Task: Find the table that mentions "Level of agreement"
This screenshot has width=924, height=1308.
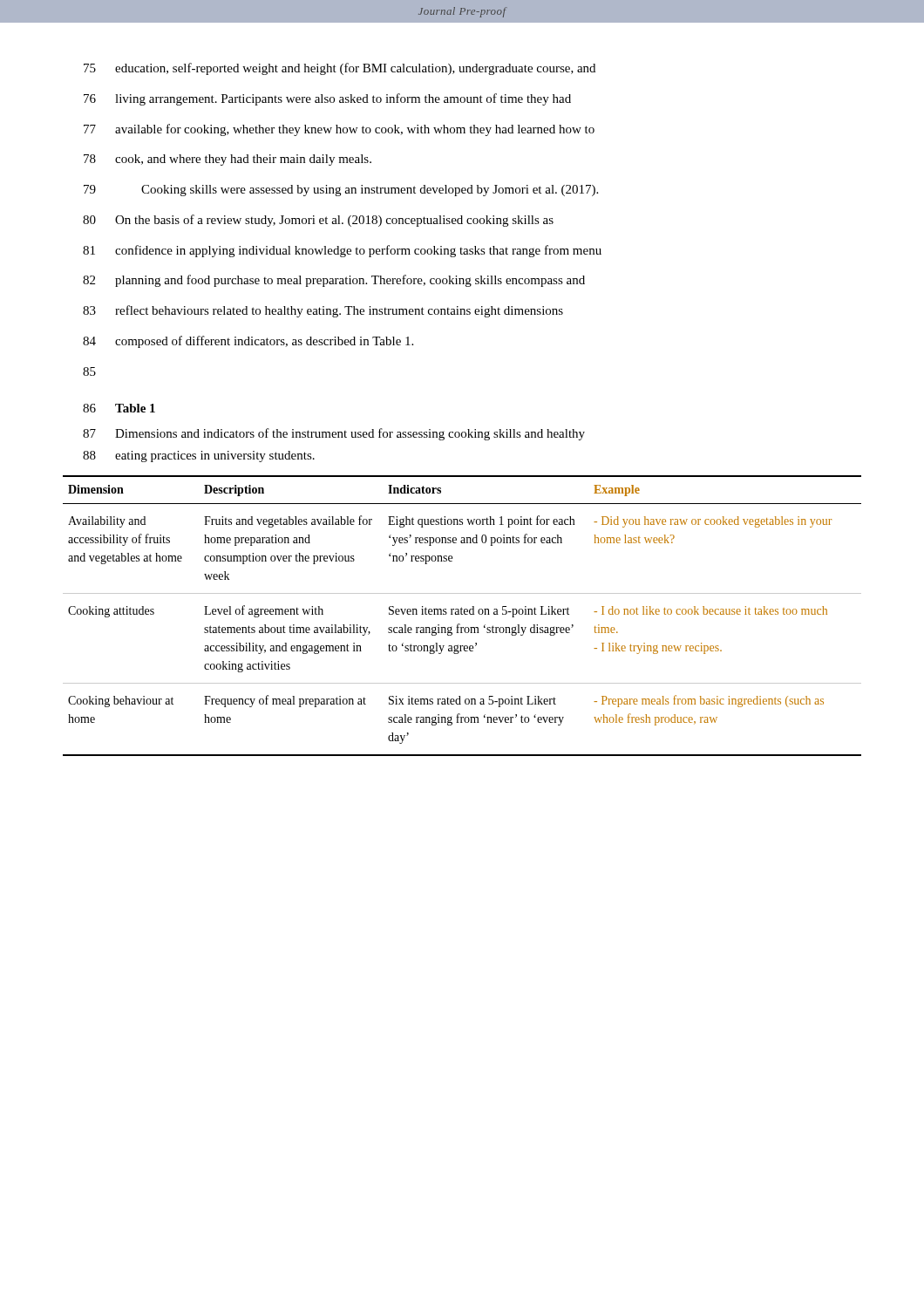Action: pos(462,615)
